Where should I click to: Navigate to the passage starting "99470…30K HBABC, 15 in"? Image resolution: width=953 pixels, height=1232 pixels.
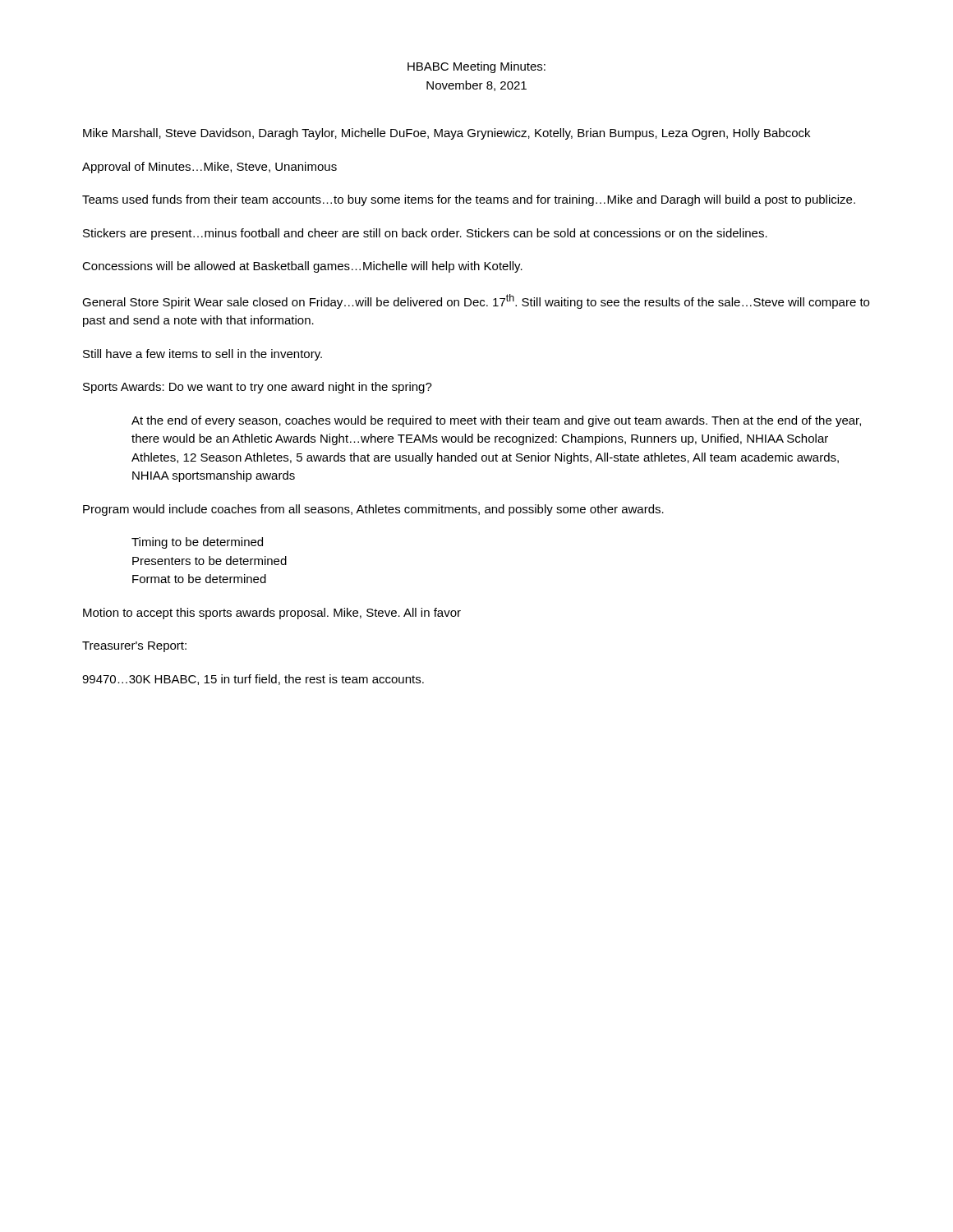point(253,678)
